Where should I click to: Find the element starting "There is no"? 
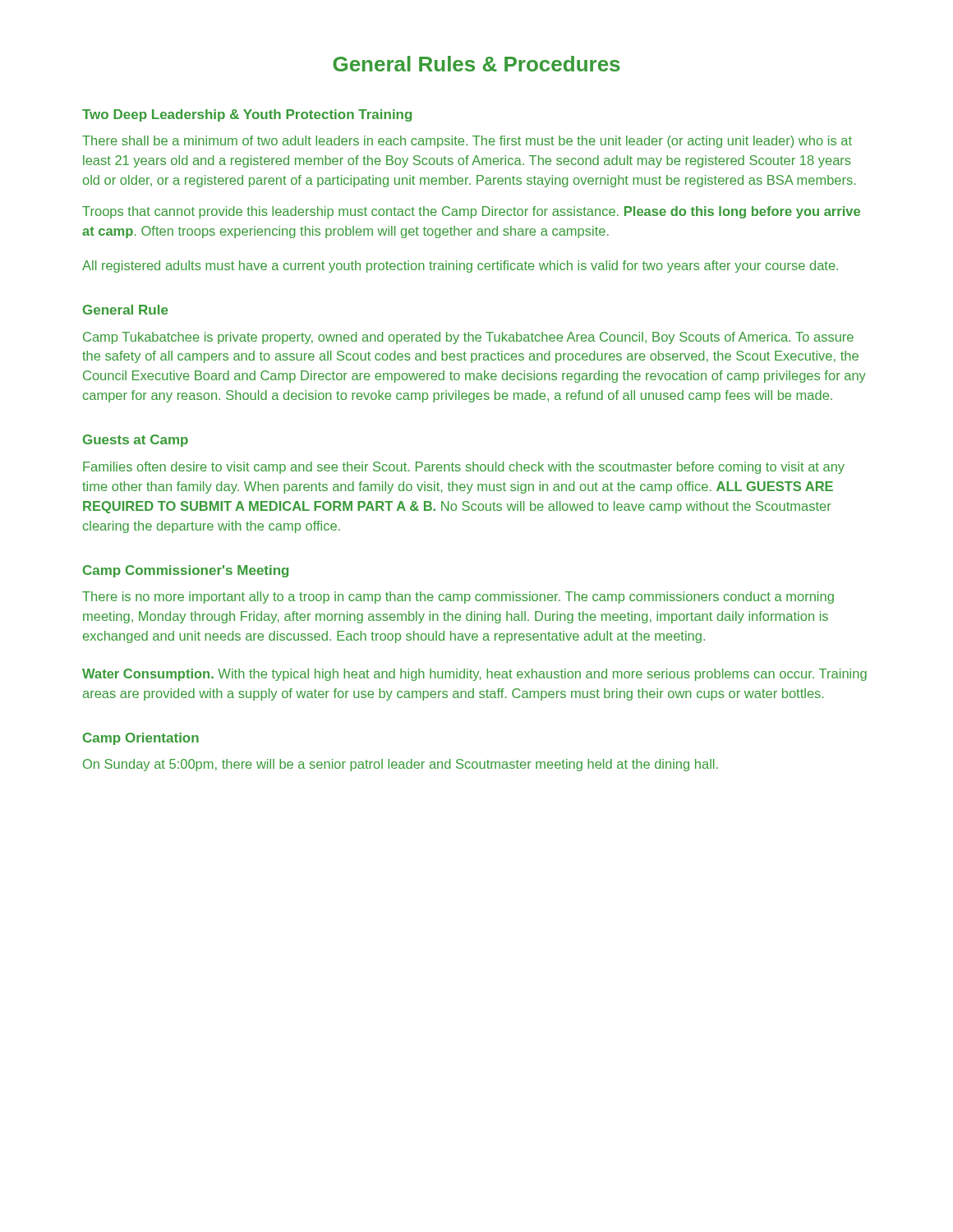coord(458,616)
